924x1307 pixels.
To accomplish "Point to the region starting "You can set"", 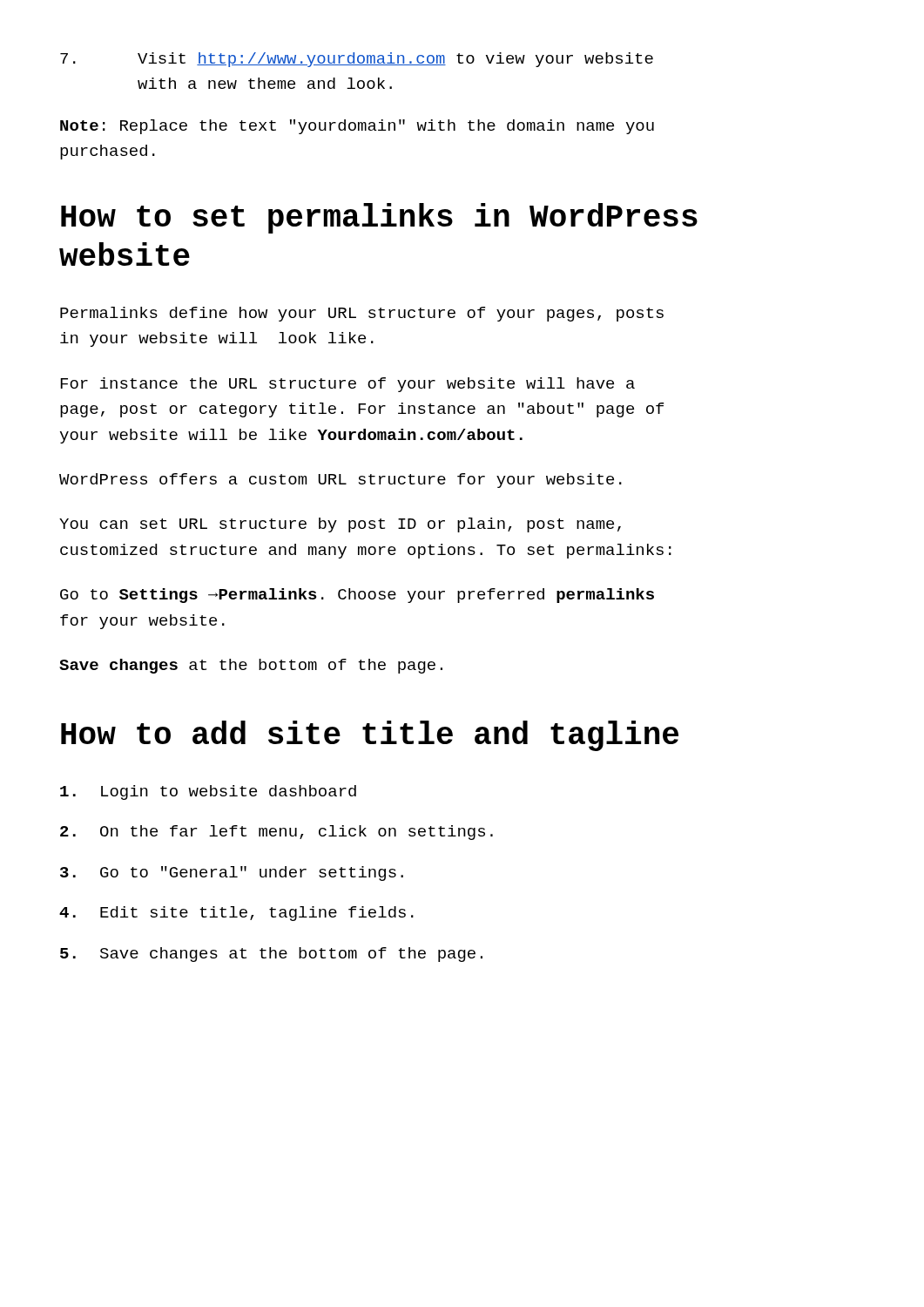I will (367, 538).
